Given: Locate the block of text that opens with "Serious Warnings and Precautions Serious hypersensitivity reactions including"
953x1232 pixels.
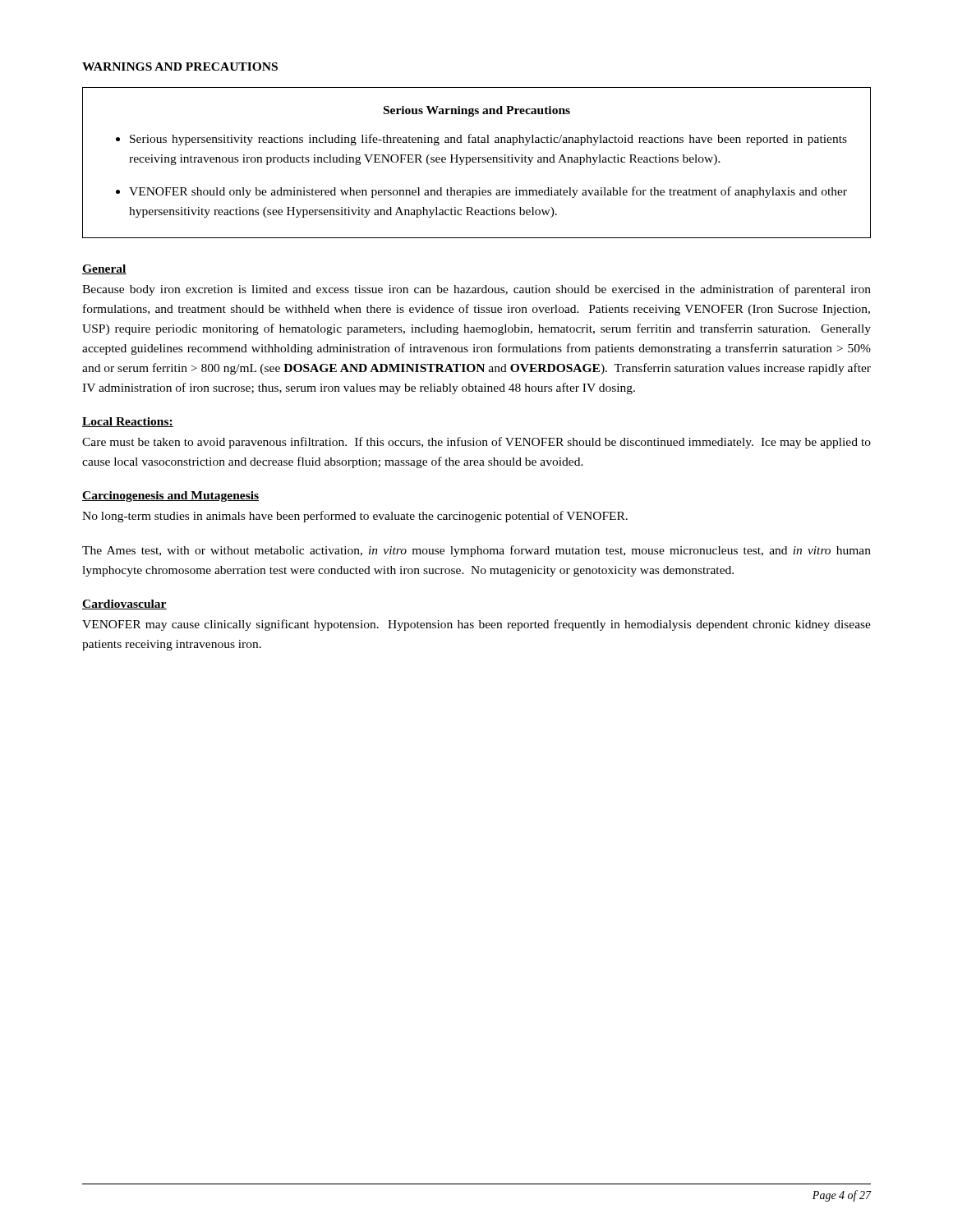Looking at the screenshot, I should click(476, 162).
